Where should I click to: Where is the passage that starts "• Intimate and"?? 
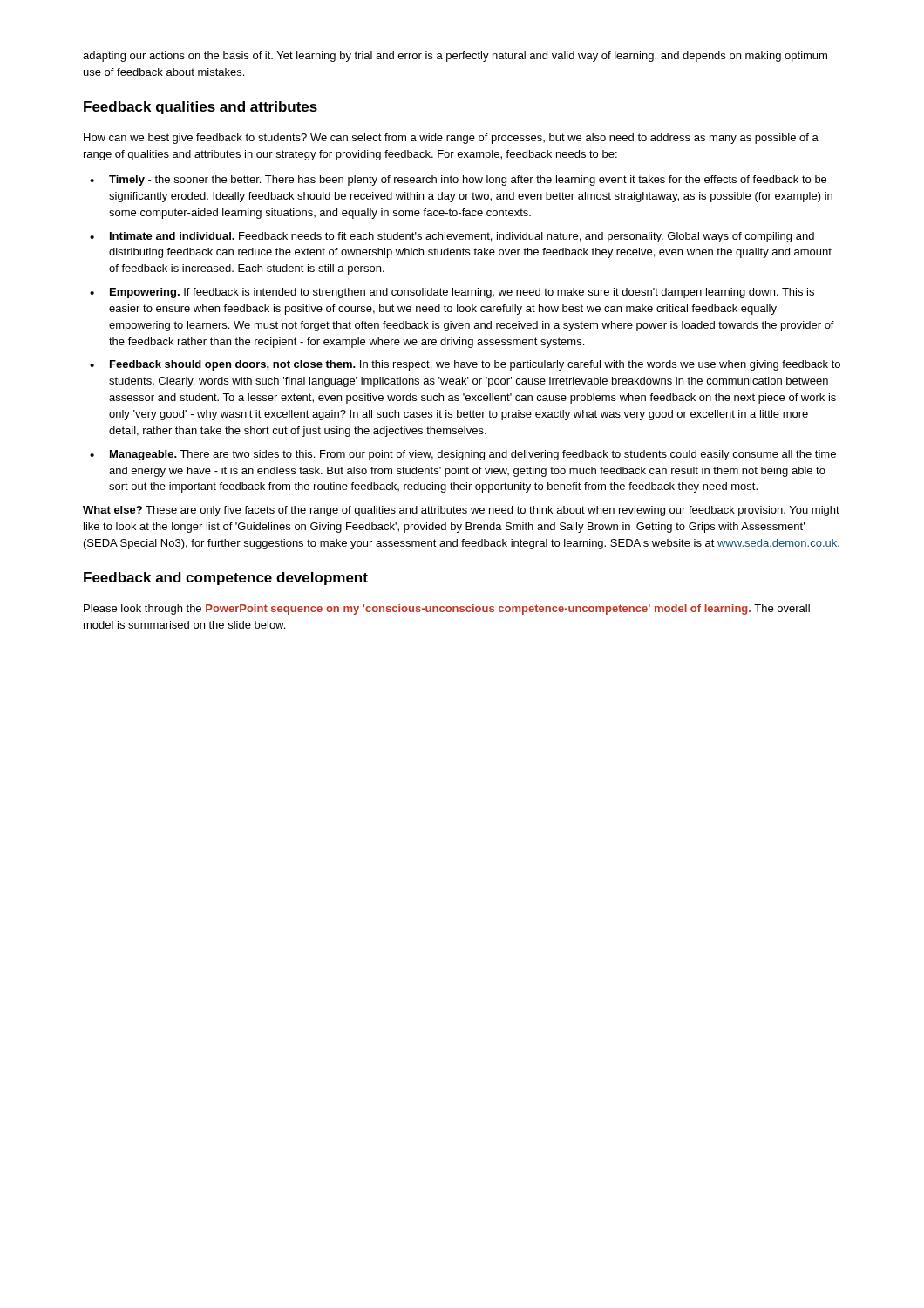click(x=462, y=253)
